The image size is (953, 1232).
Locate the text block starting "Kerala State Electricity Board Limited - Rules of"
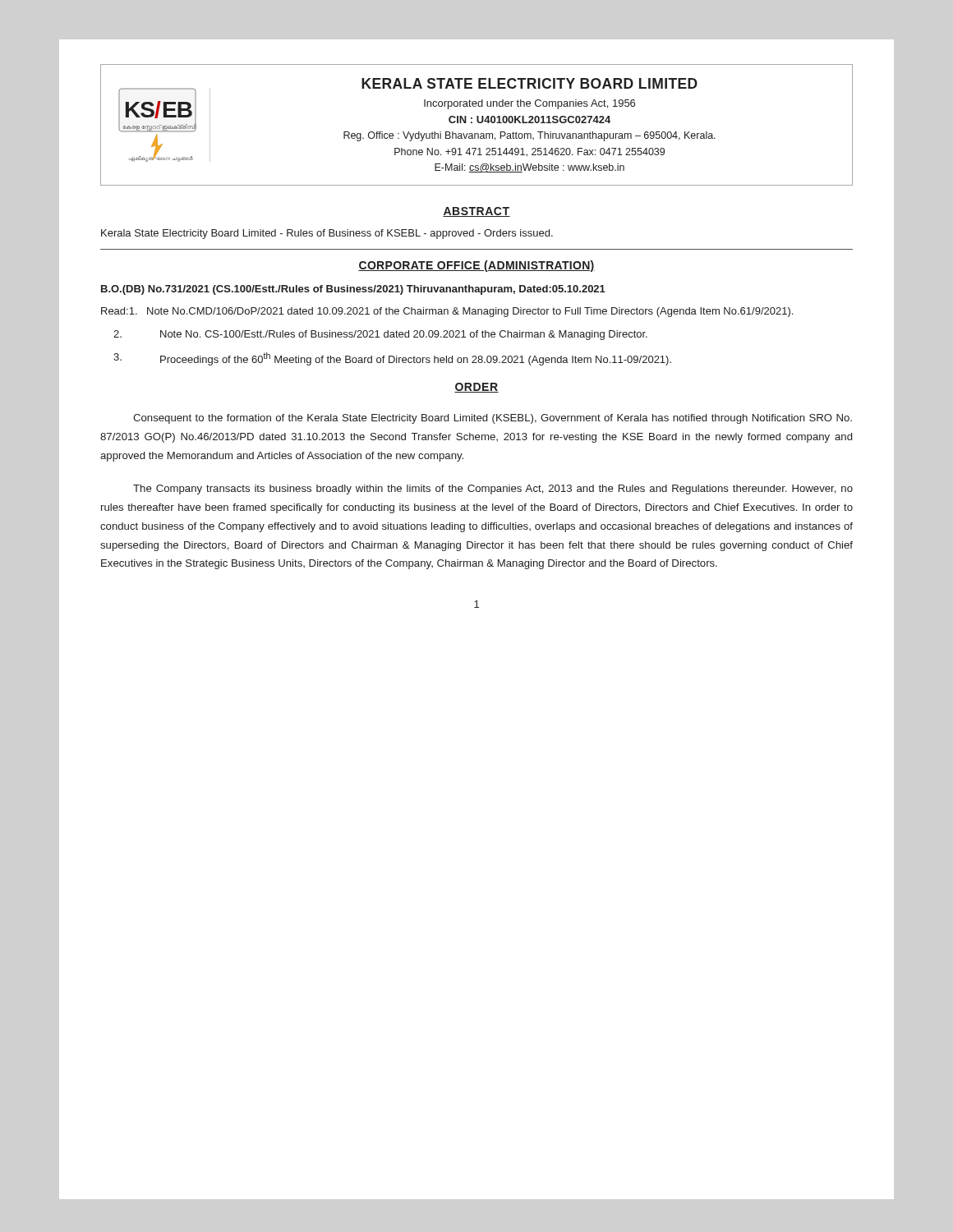pos(327,232)
